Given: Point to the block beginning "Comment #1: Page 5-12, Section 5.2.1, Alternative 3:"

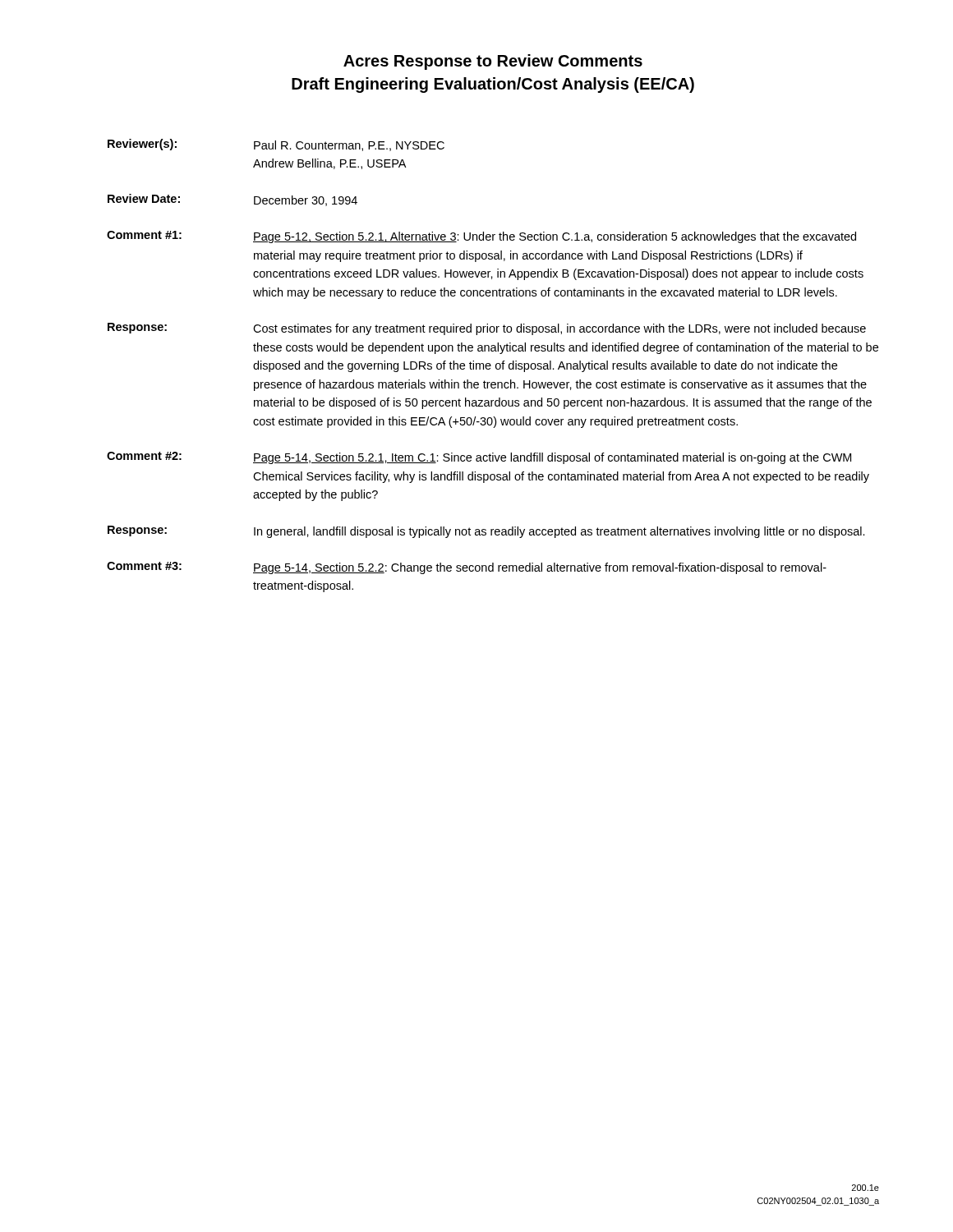Looking at the screenshot, I should pyautogui.click(x=493, y=265).
